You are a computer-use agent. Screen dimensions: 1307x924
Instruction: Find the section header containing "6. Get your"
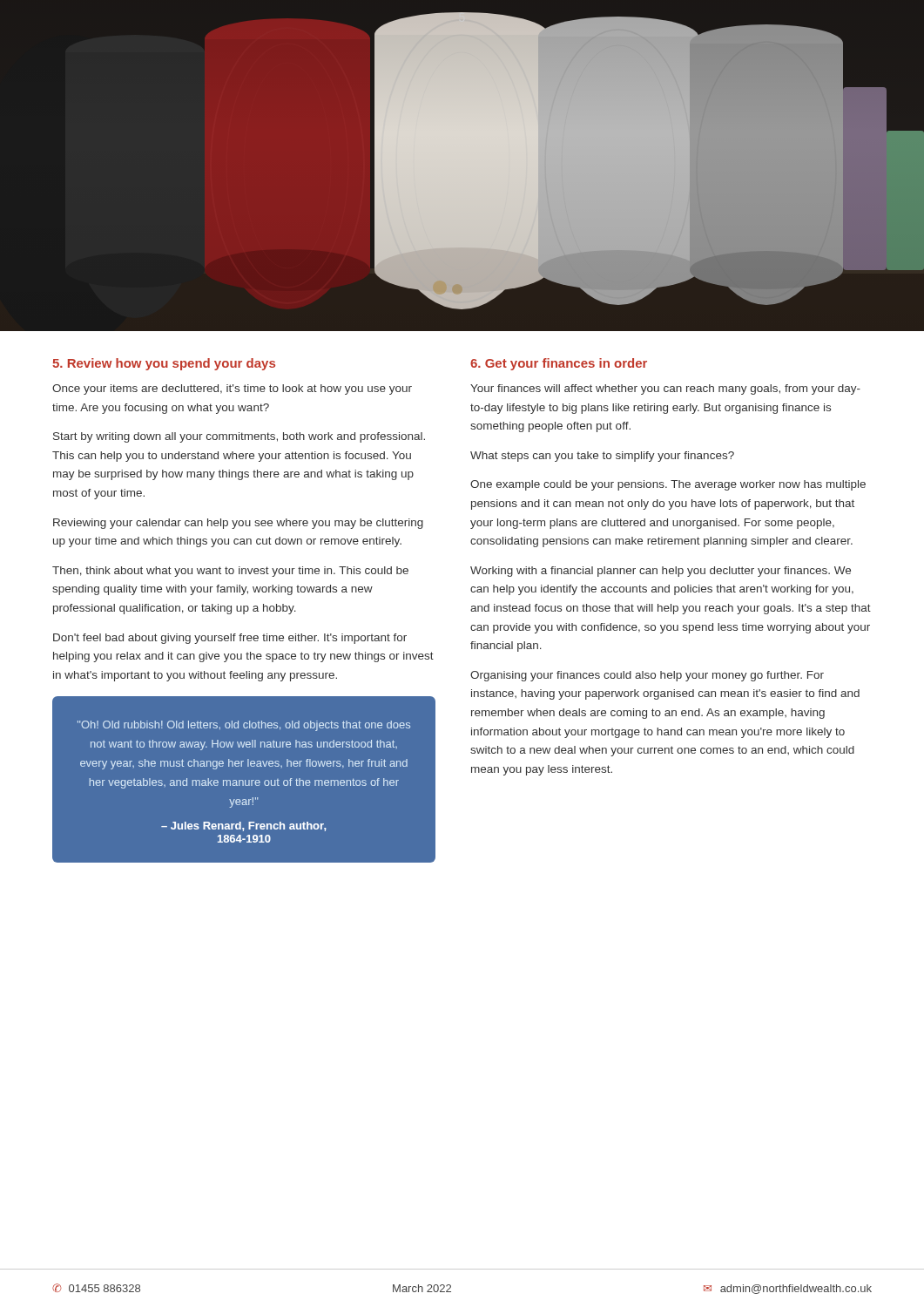point(559,363)
